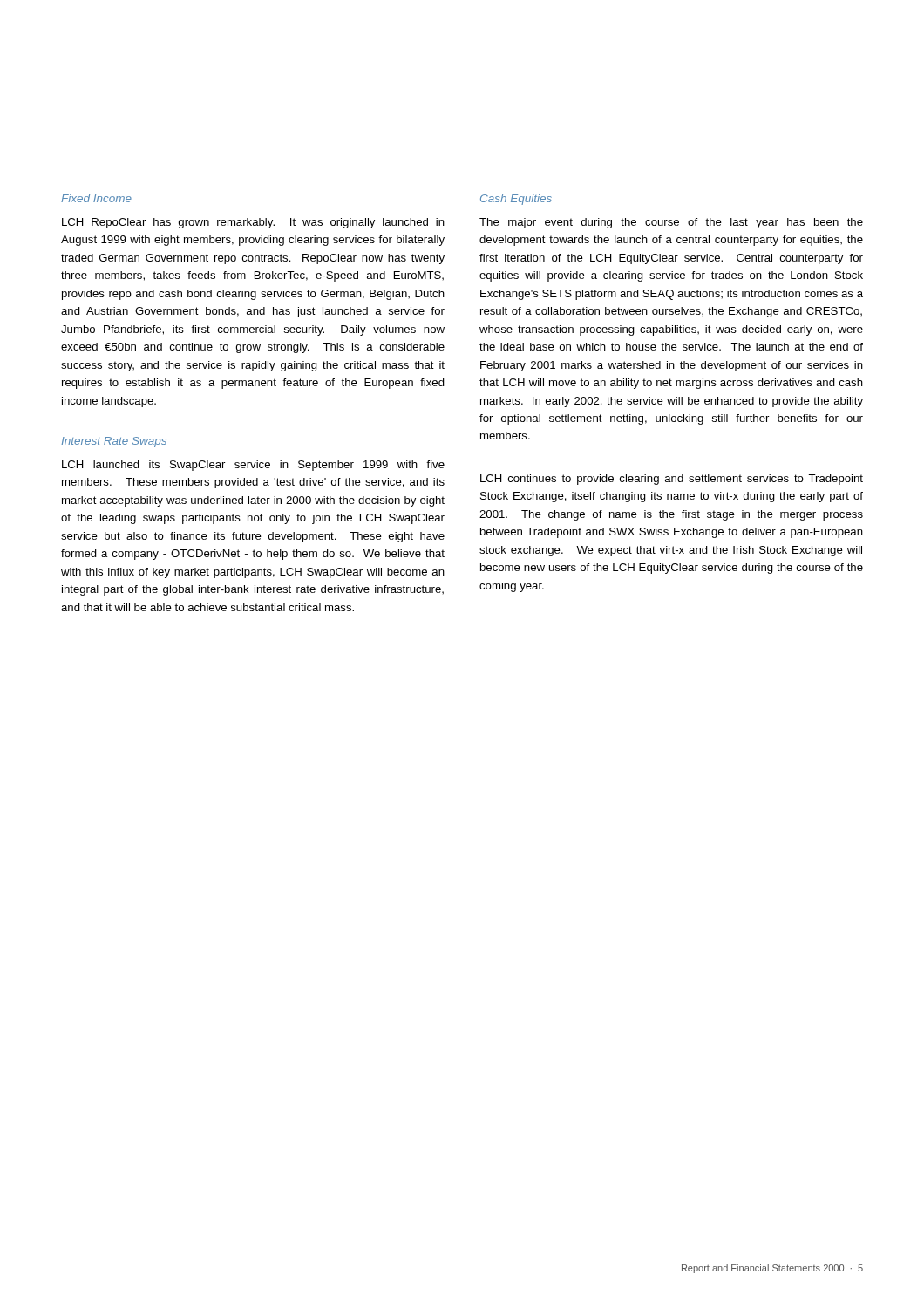Viewport: 924px width, 1308px height.
Task: Point to the text block starting "LCH continues to provide clearing"
Action: tap(671, 532)
